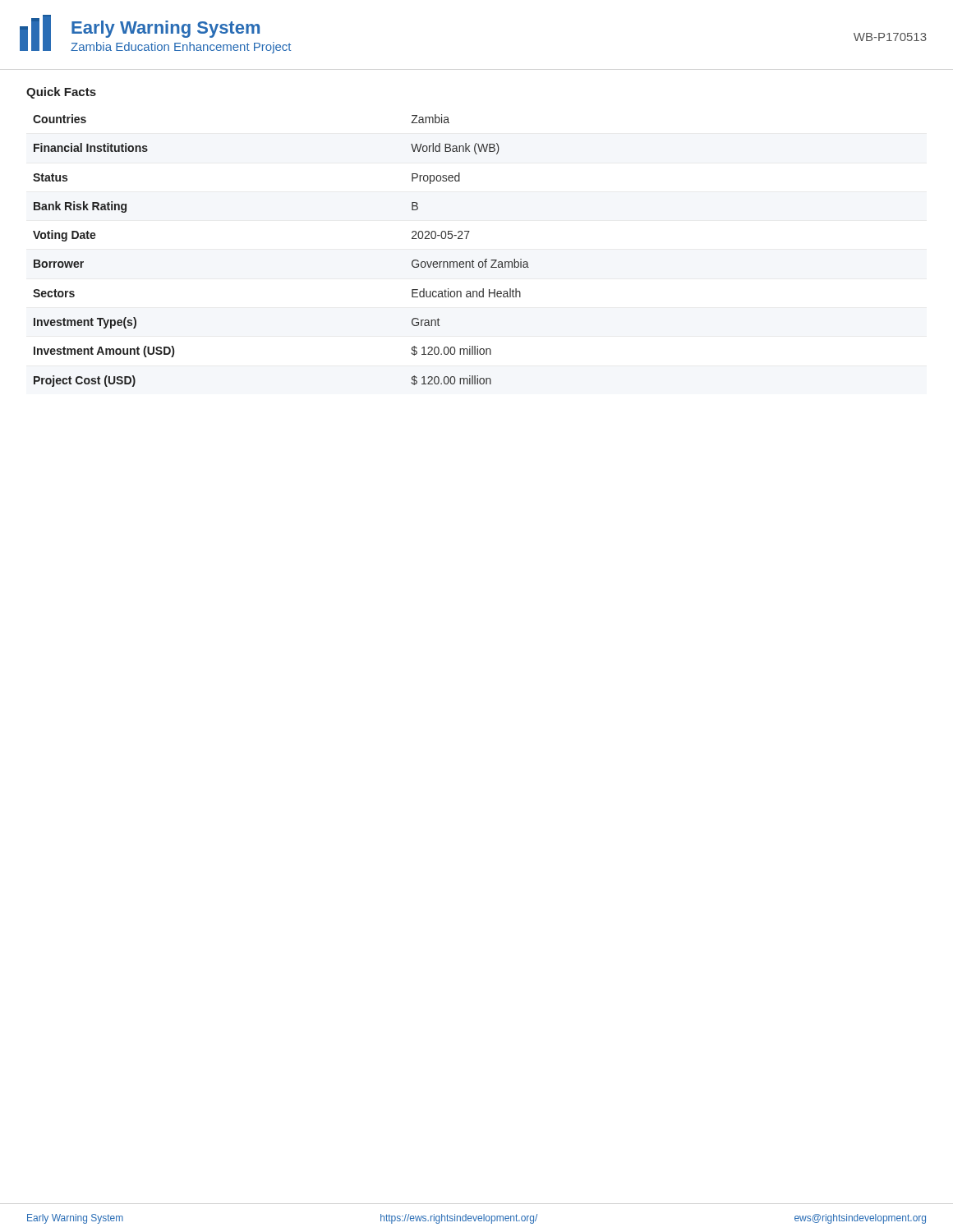Locate the section header with the text "Quick Facts"

[x=61, y=92]
